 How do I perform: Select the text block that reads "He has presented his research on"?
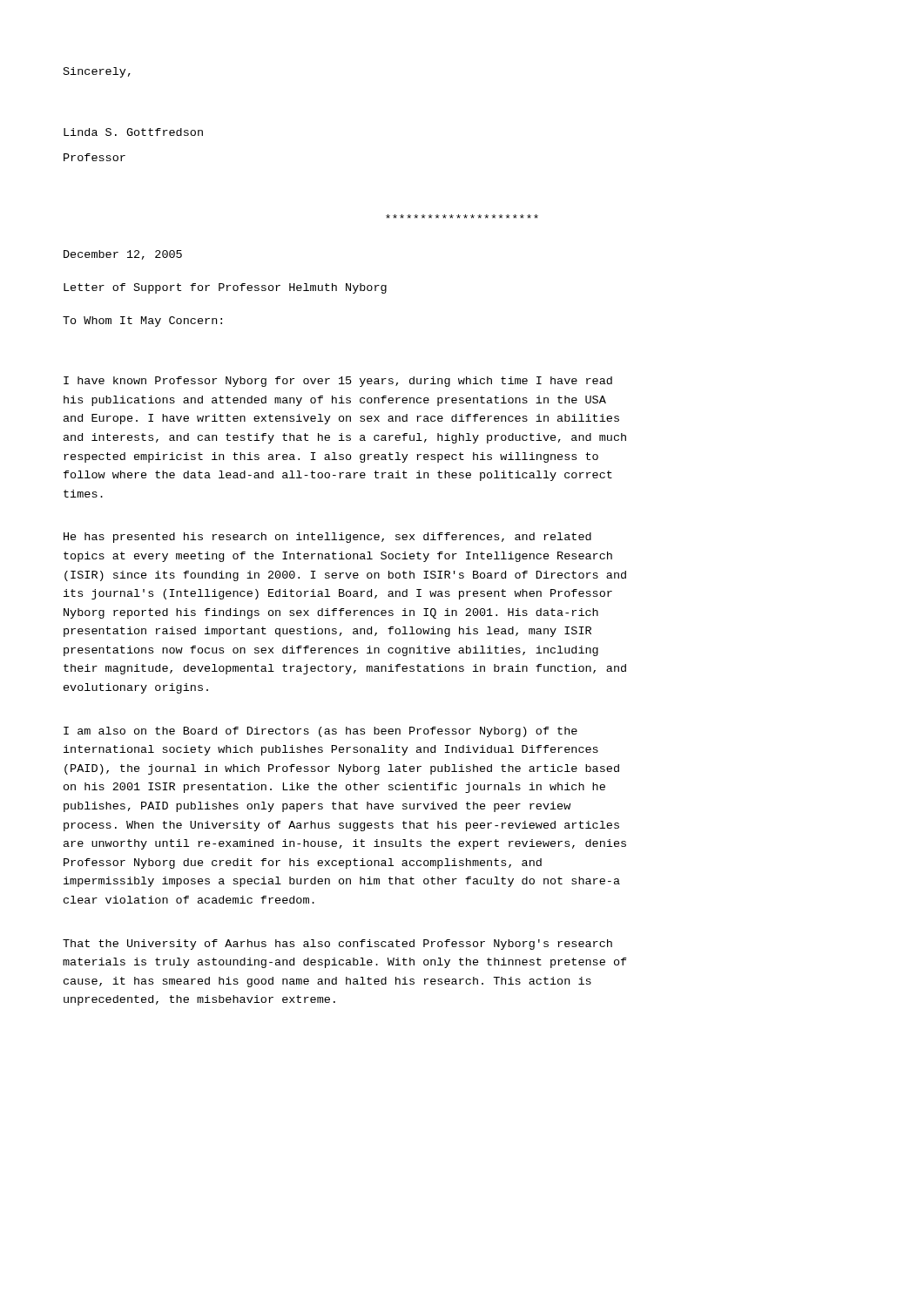coord(345,613)
